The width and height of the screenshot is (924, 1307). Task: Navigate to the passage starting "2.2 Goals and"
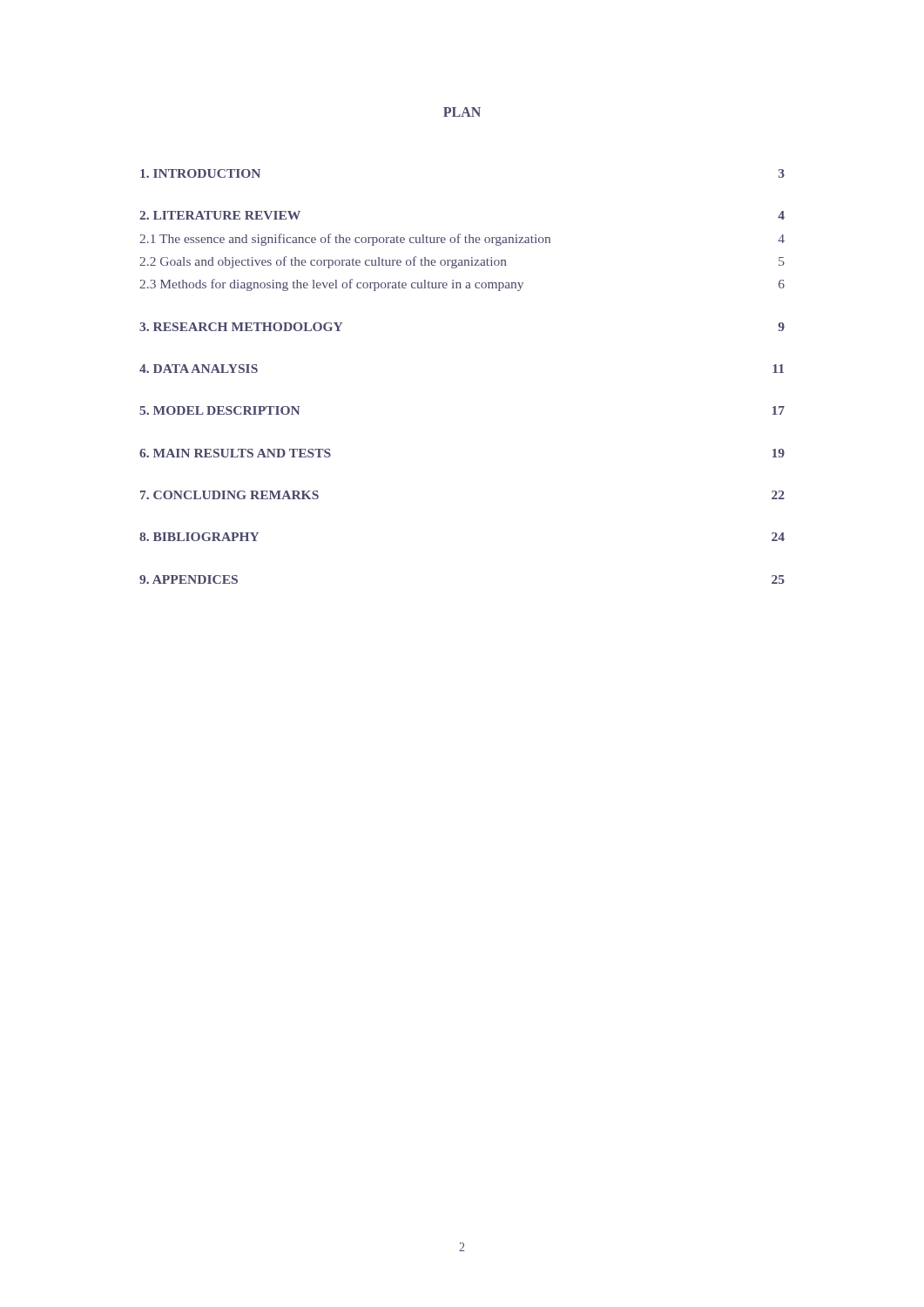point(462,262)
